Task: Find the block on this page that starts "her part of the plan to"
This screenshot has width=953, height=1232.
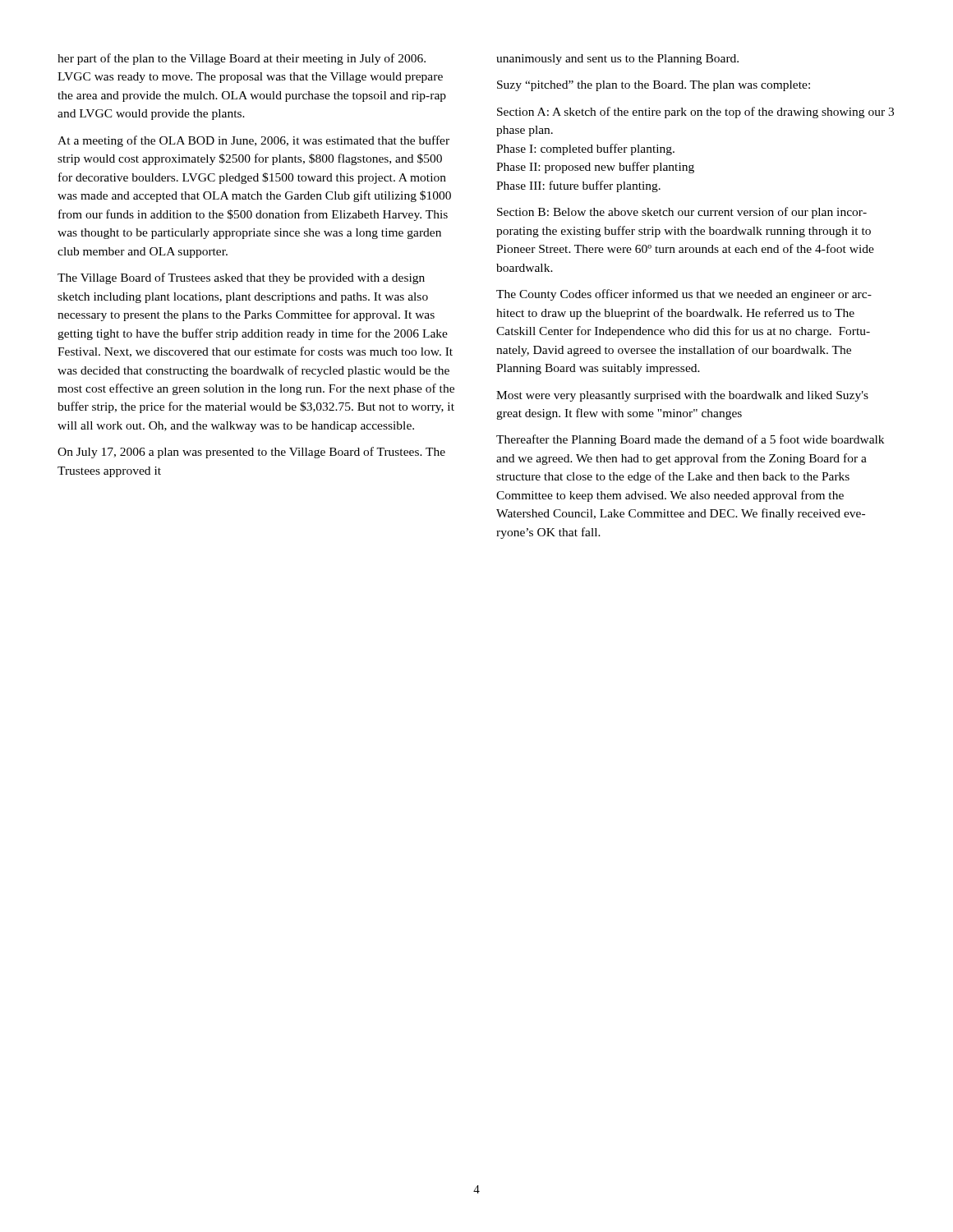Action: point(257,265)
